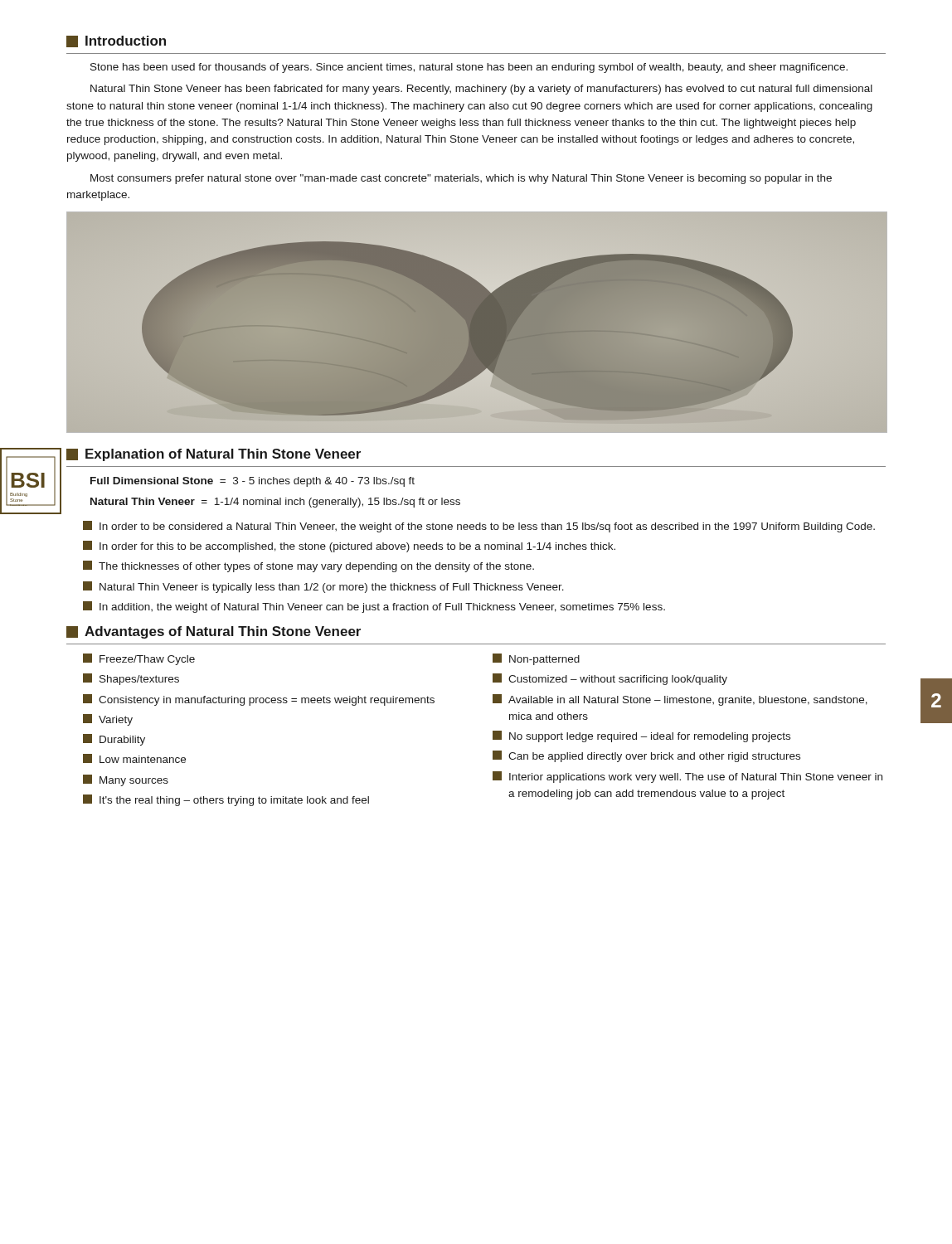Point to the text starting "Natural Thin Stone Veneer has been fabricated for"
Image resolution: width=952 pixels, height=1244 pixels.
click(x=469, y=122)
